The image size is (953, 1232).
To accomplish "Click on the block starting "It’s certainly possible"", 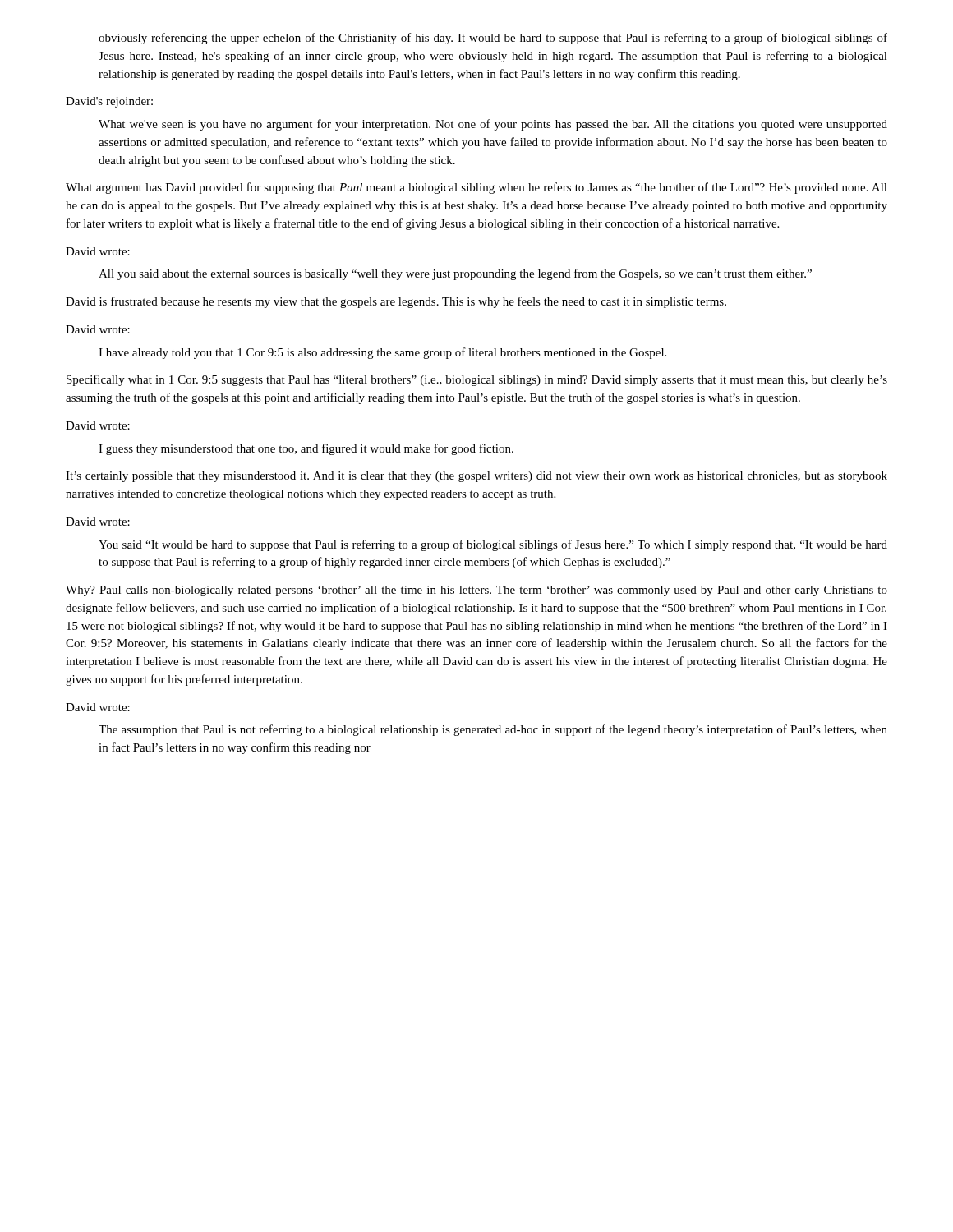I will click(476, 485).
